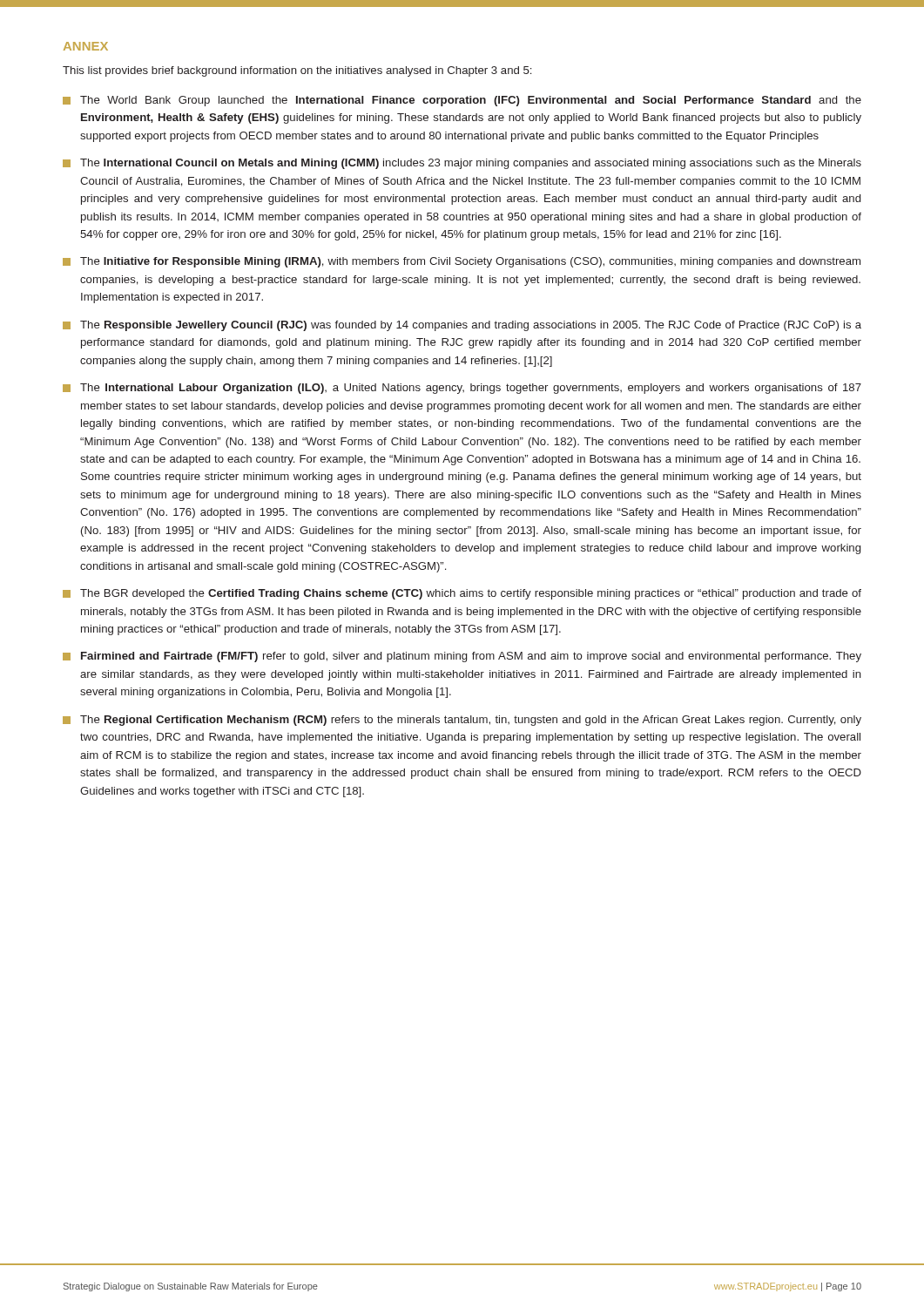Find the list item that says "The International Council on Metals and Mining"
This screenshot has height=1307, width=924.
(462, 199)
